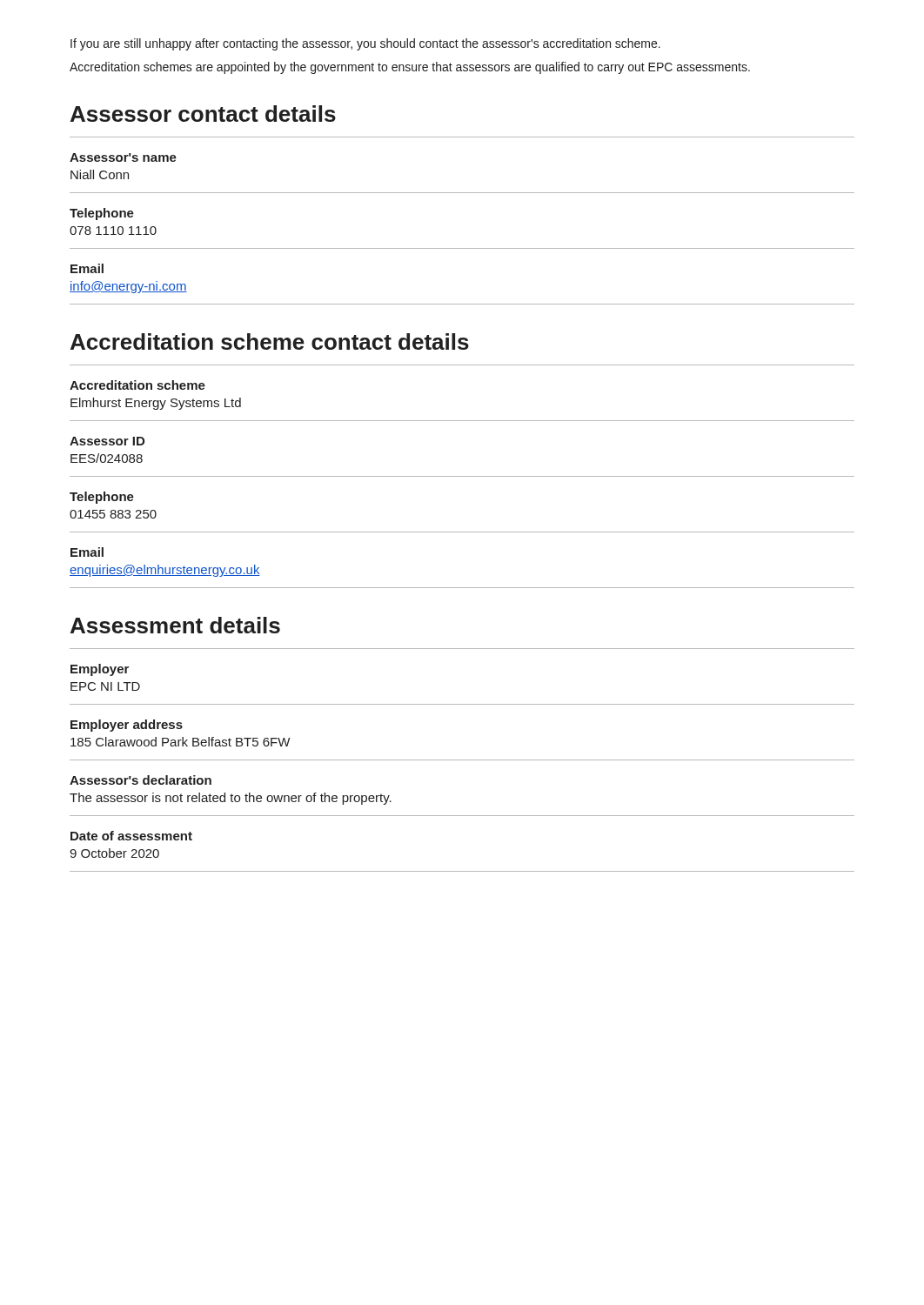Viewport: 924px width, 1305px height.
Task: Click where it says "Date of assessment 9 October 2020"
Action: pos(131,836)
